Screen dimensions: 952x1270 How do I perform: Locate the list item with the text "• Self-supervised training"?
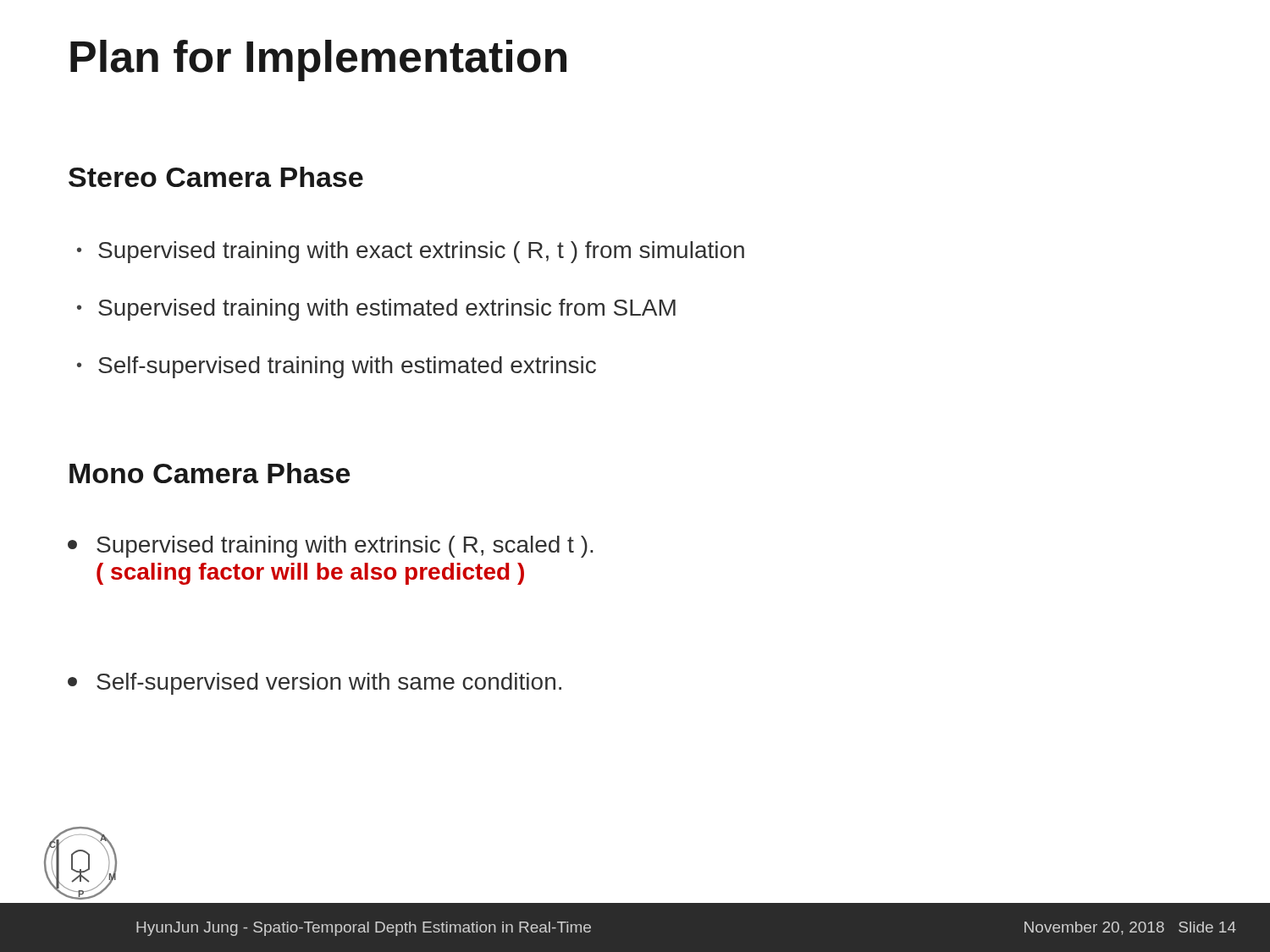[336, 366]
